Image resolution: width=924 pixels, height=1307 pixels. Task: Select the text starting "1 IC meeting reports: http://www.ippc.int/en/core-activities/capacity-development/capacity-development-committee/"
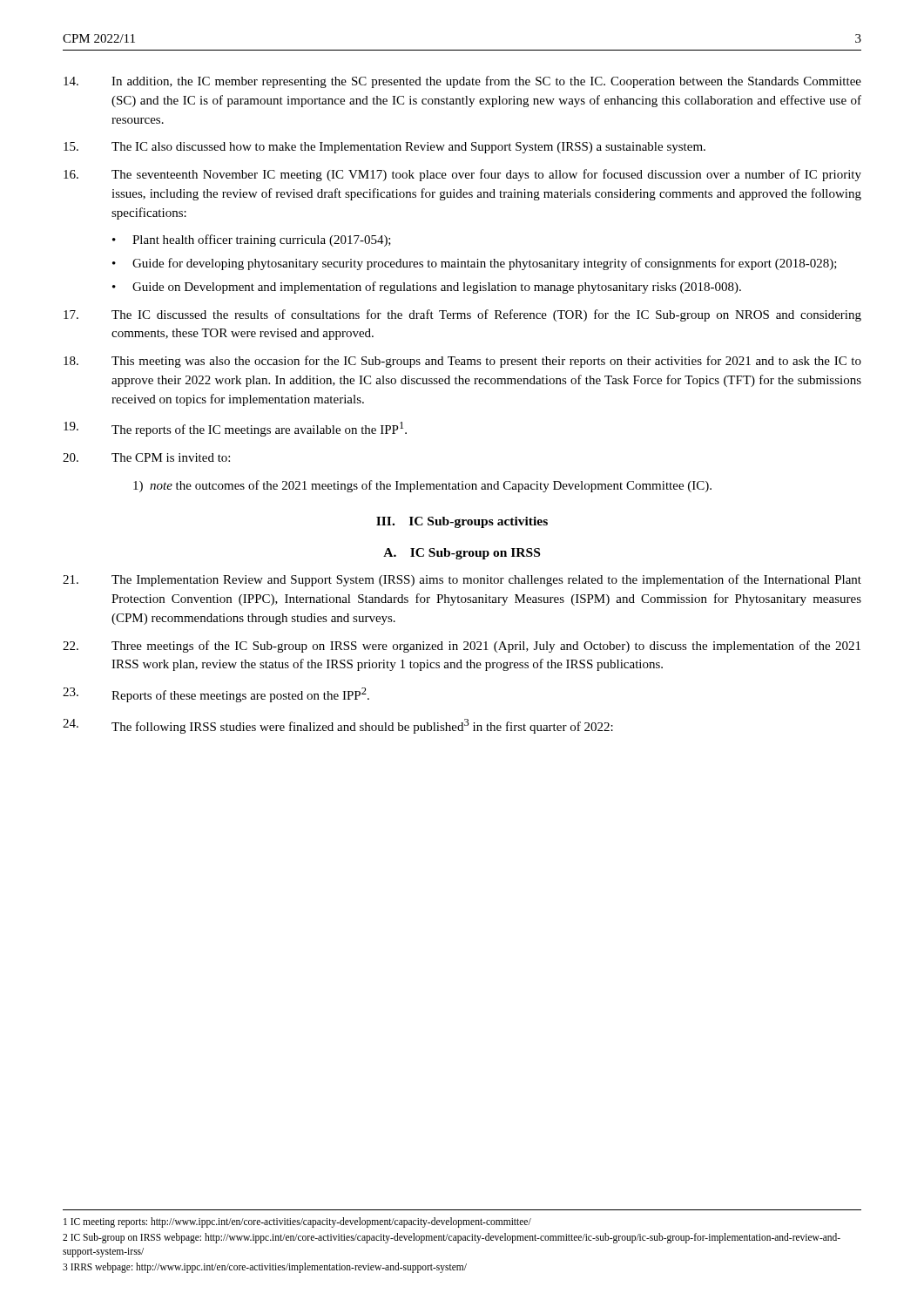click(297, 1221)
